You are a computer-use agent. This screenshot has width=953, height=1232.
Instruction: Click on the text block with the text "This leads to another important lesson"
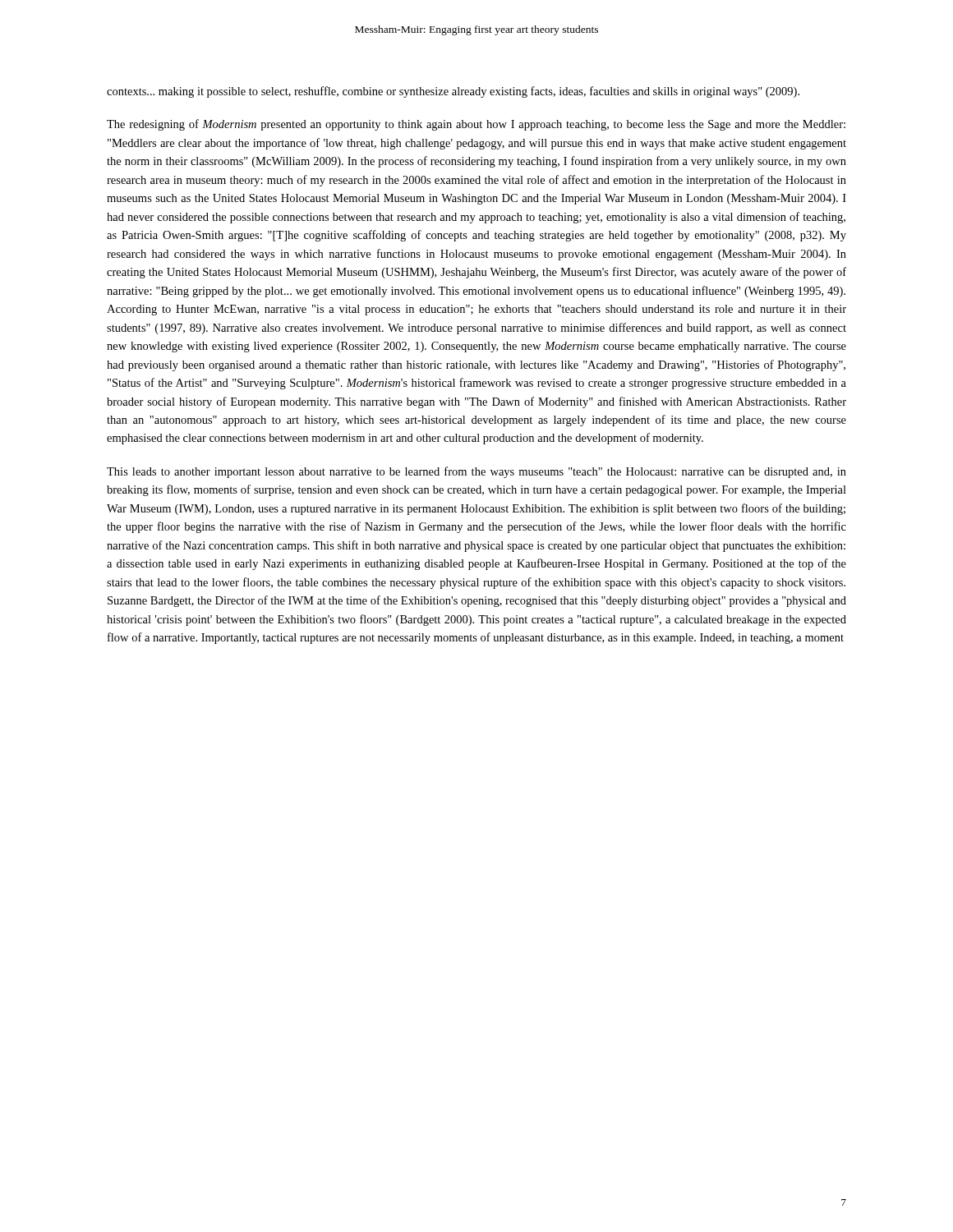tap(476, 554)
